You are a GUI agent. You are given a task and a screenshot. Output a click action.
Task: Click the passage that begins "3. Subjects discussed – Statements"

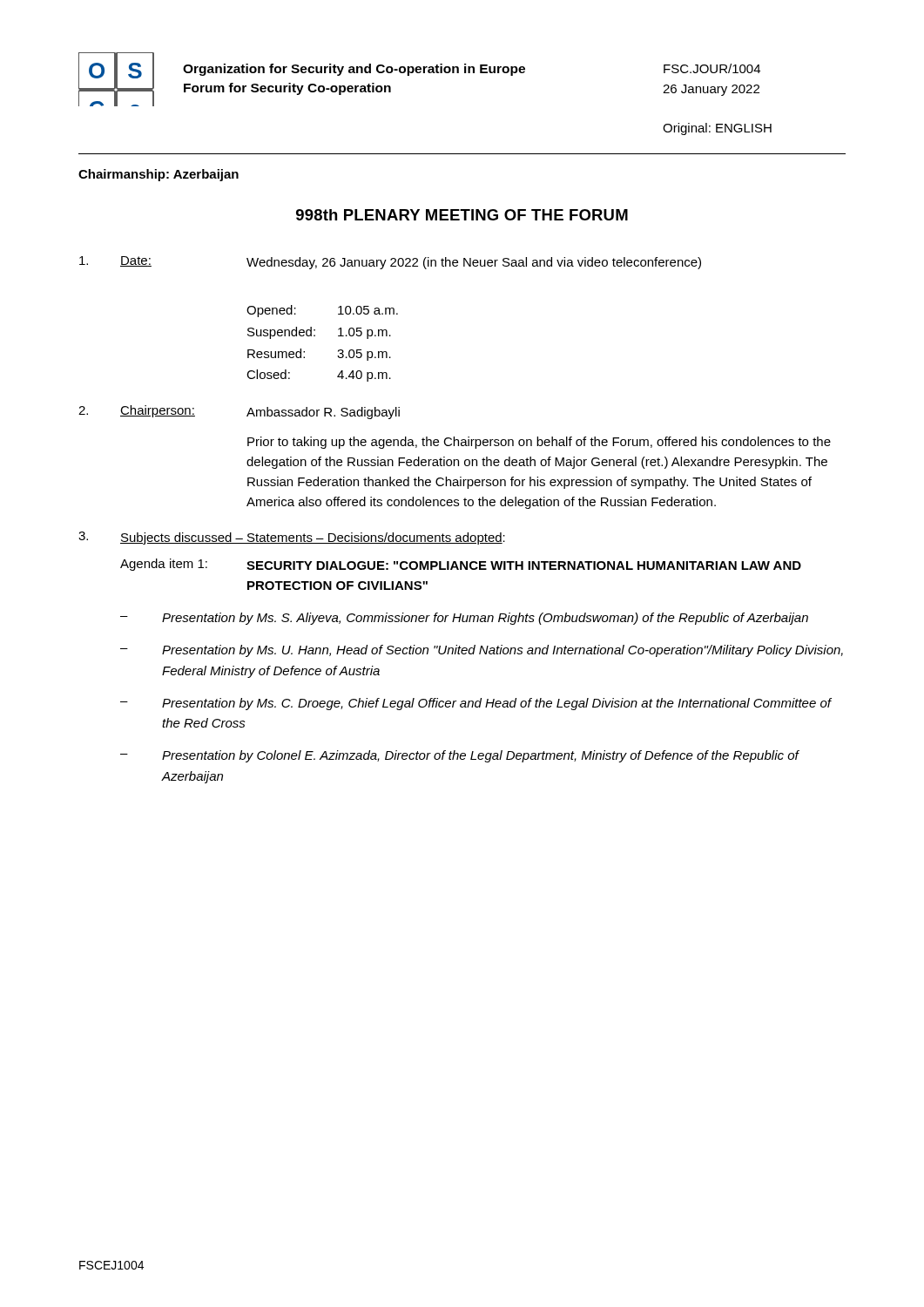tap(462, 657)
